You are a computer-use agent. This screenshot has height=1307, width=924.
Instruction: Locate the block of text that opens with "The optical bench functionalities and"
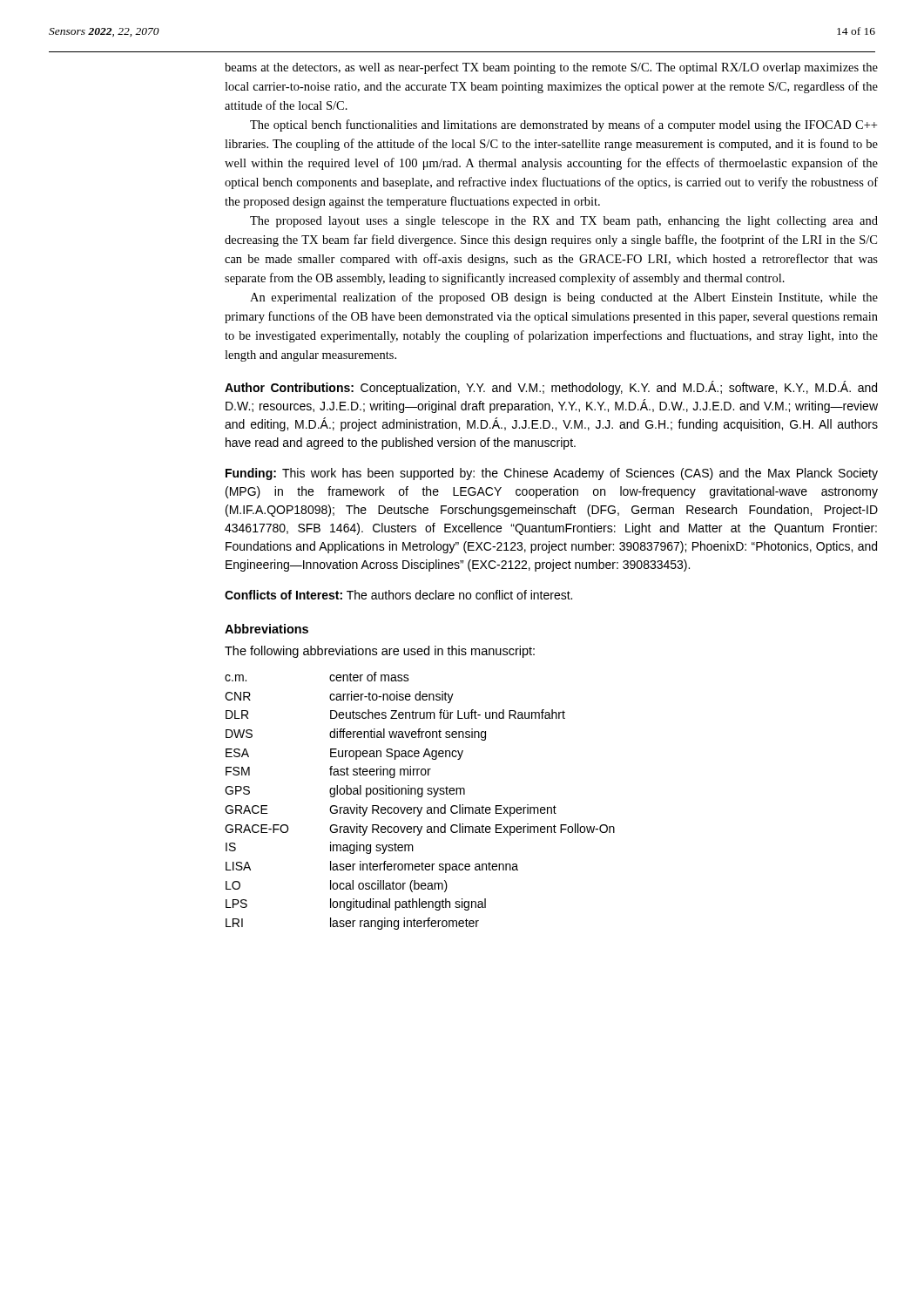pos(551,163)
